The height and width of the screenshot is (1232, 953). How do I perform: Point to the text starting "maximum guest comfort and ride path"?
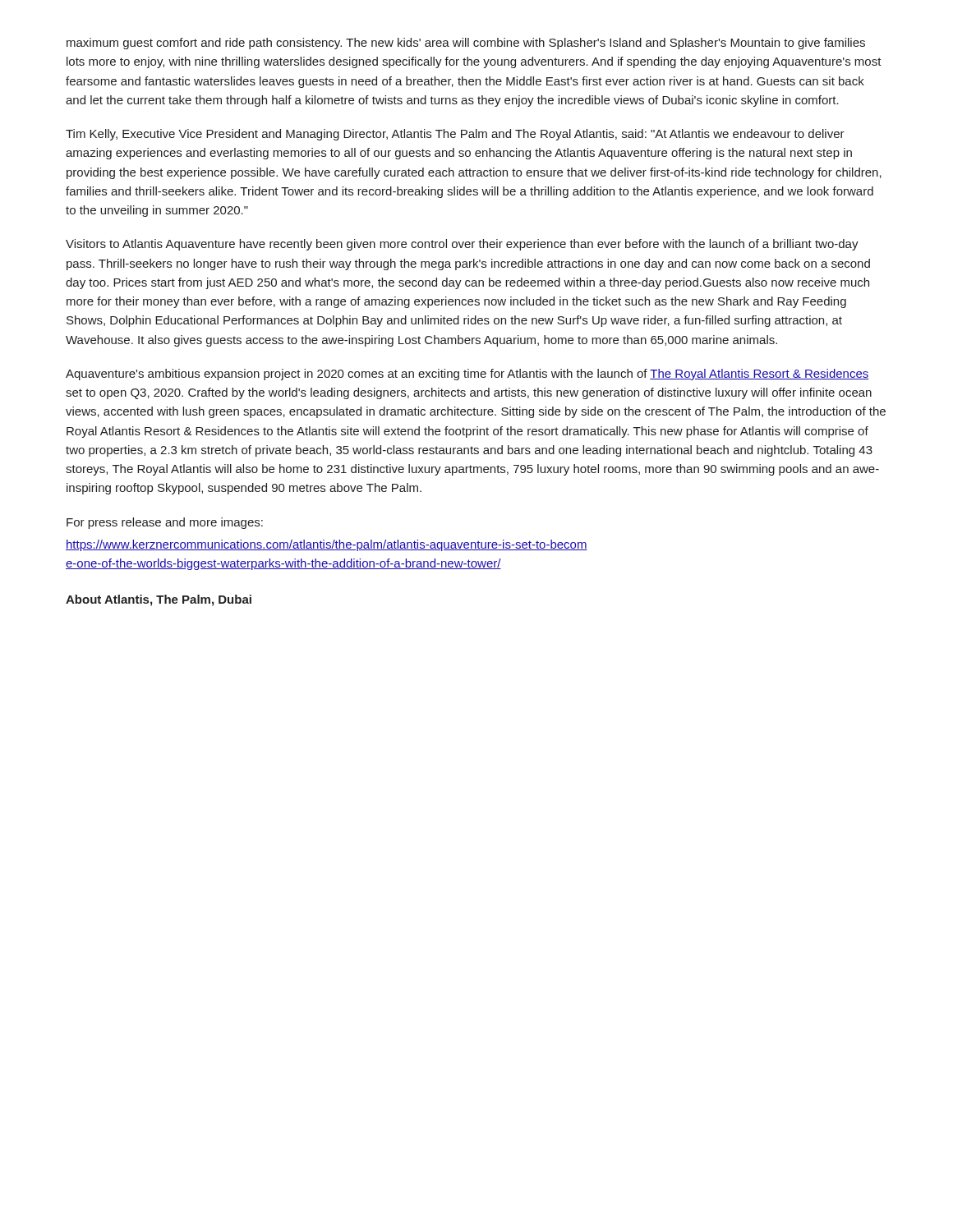(473, 71)
